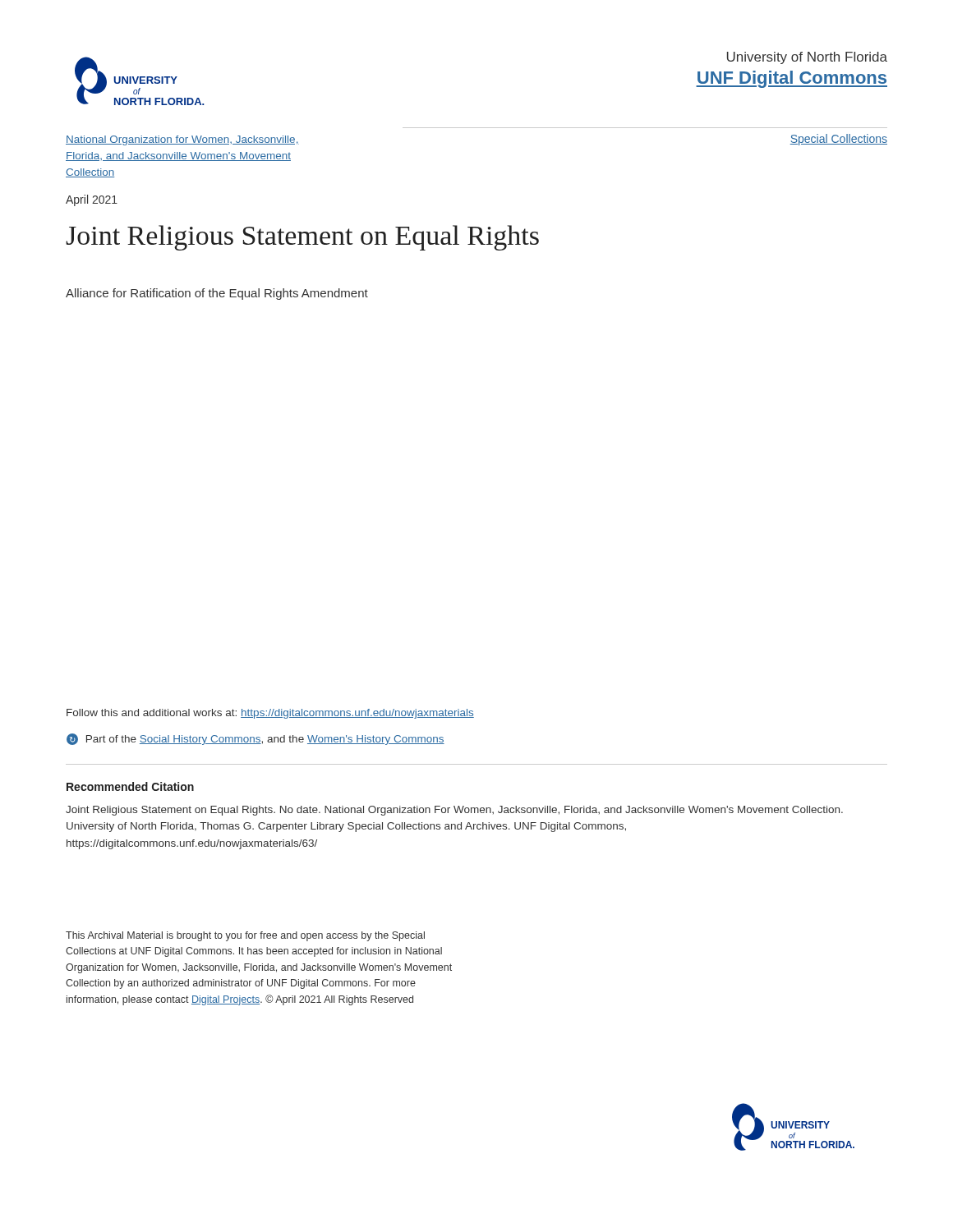Navigate to the element starting "Special Collections"
This screenshot has width=953, height=1232.
839,139
